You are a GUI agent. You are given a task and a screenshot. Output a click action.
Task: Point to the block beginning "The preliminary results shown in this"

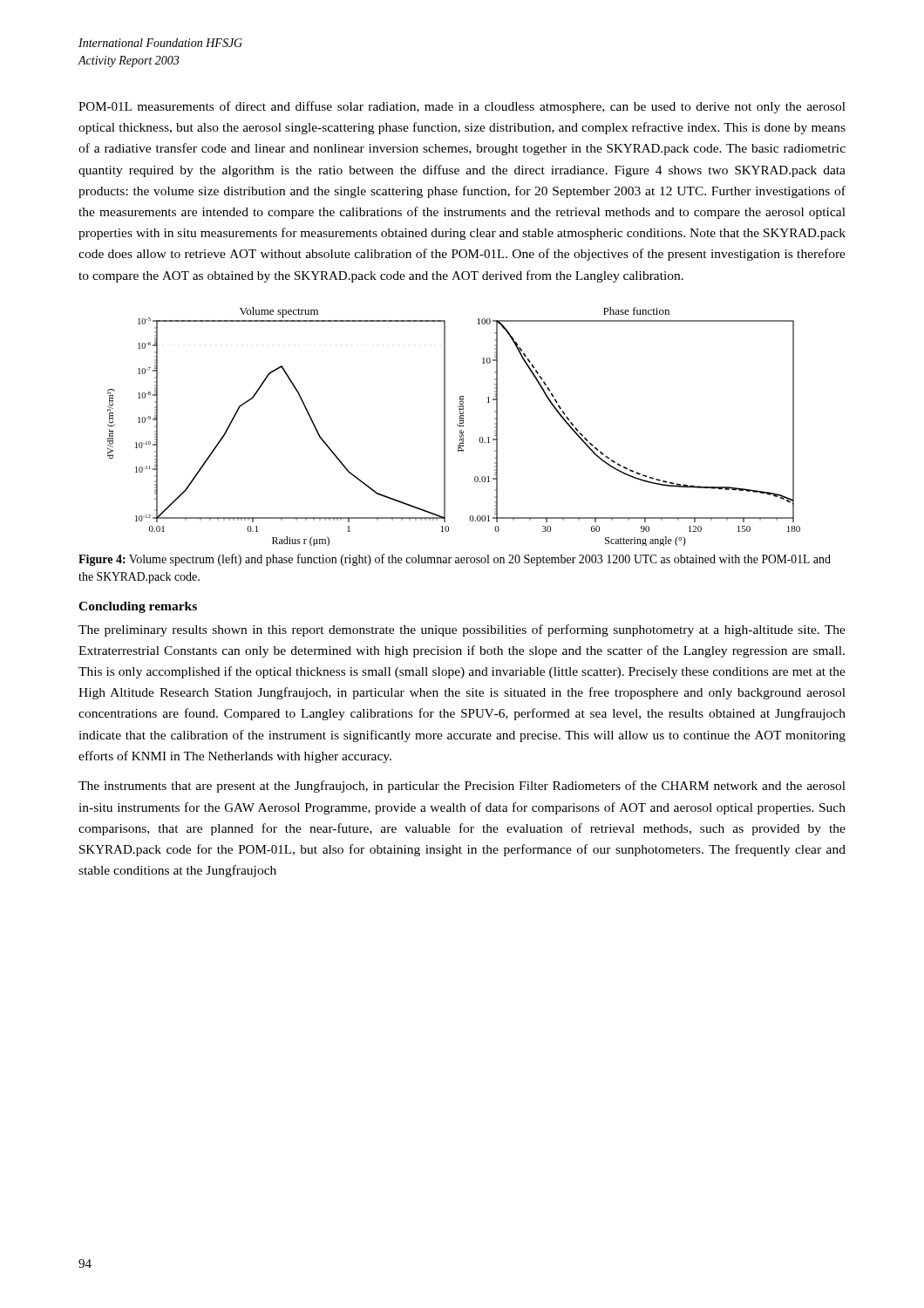(462, 693)
